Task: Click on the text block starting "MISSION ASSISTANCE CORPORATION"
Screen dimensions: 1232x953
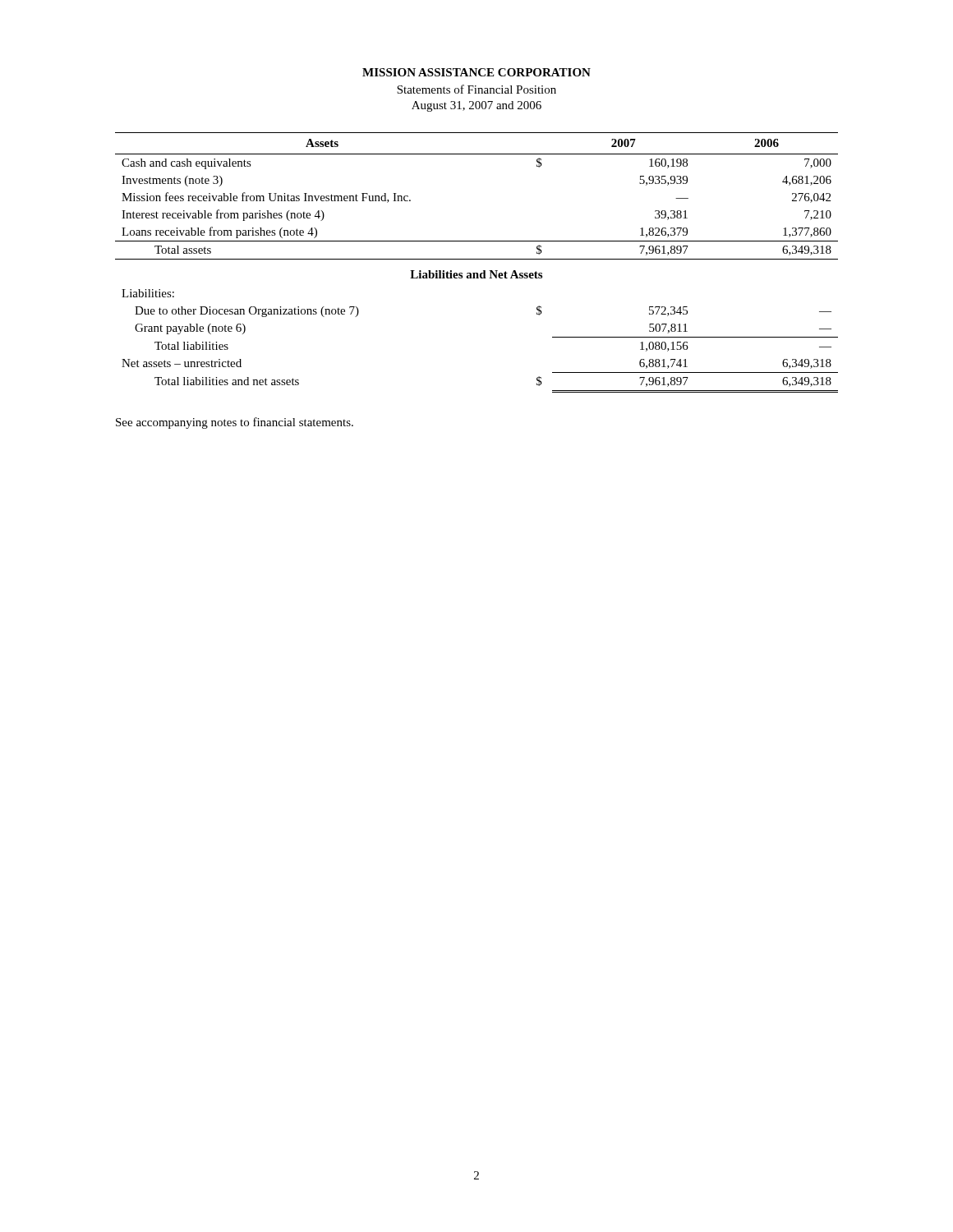Action: (476, 72)
